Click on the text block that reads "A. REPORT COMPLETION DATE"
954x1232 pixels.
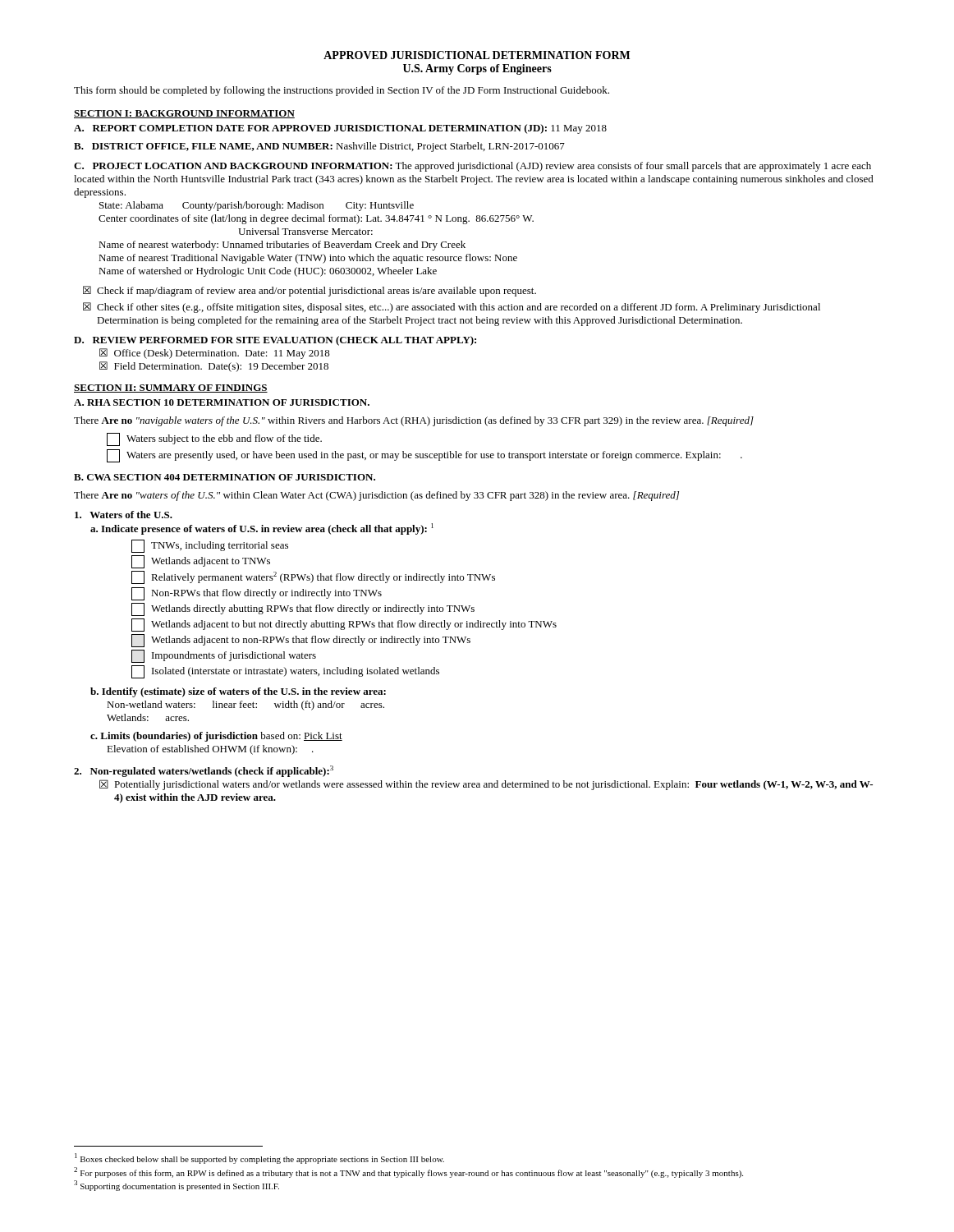tap(340, 128)
